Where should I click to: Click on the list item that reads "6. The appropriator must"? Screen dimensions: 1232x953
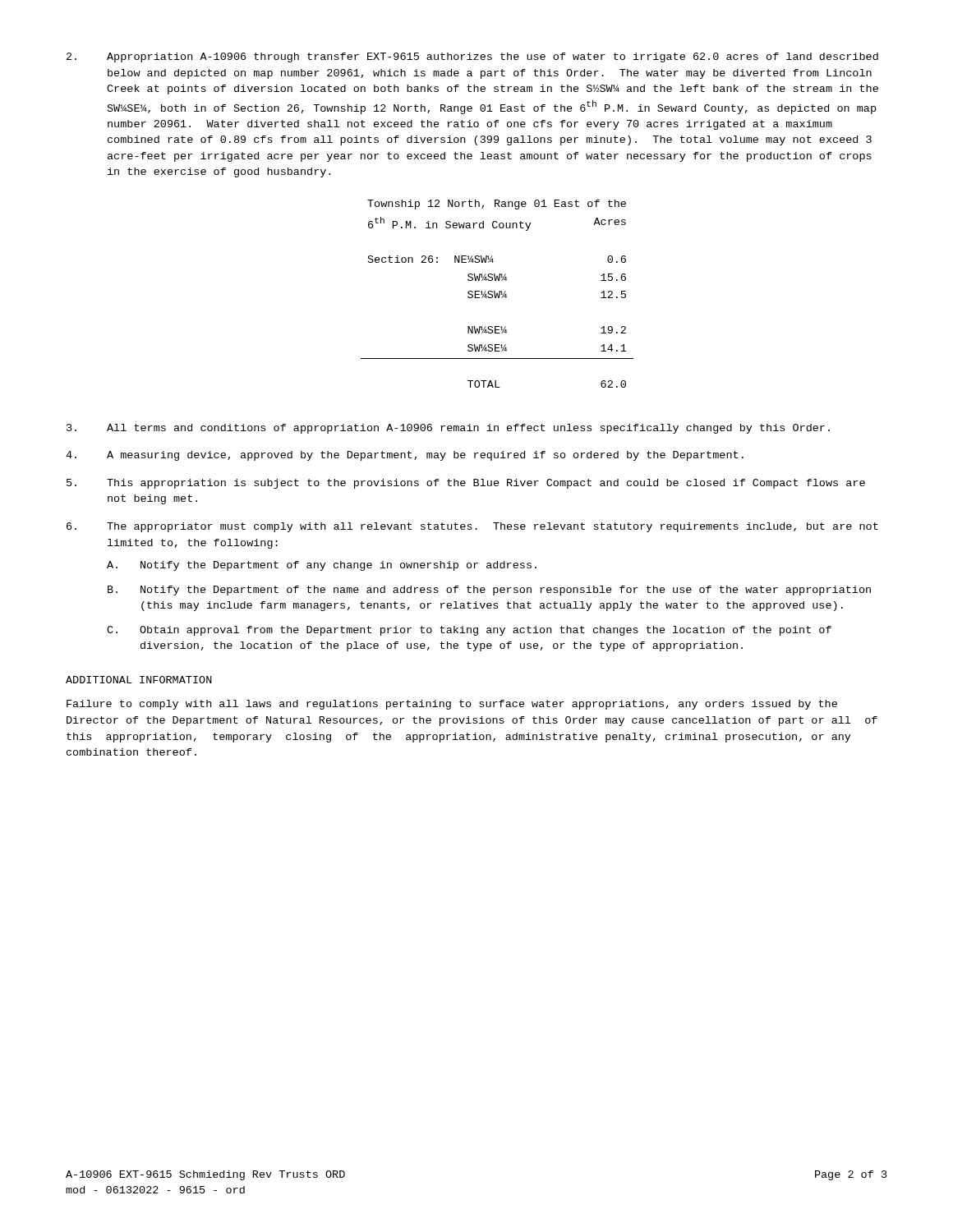[476, 535]
